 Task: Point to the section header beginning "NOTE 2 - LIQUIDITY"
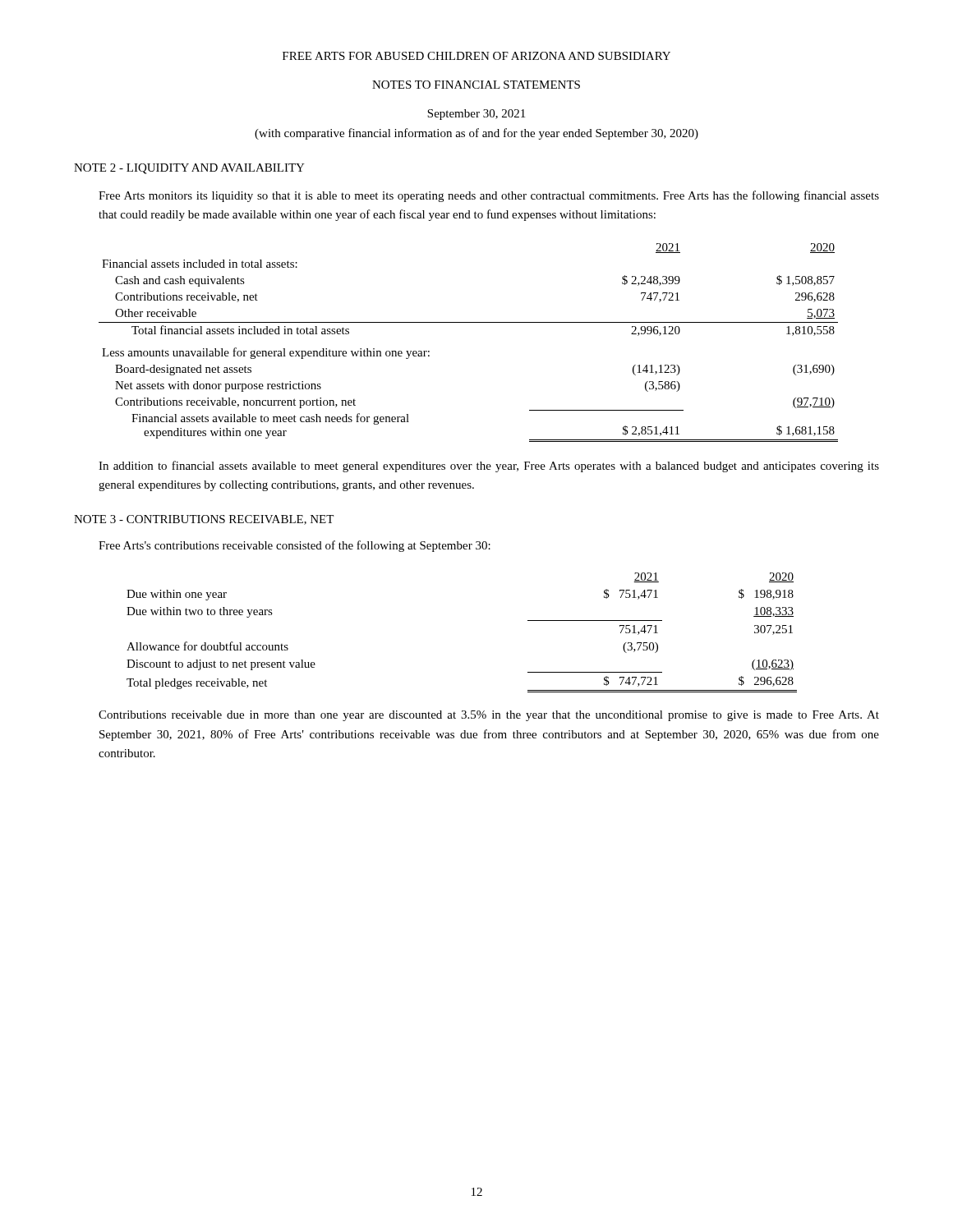189,168
